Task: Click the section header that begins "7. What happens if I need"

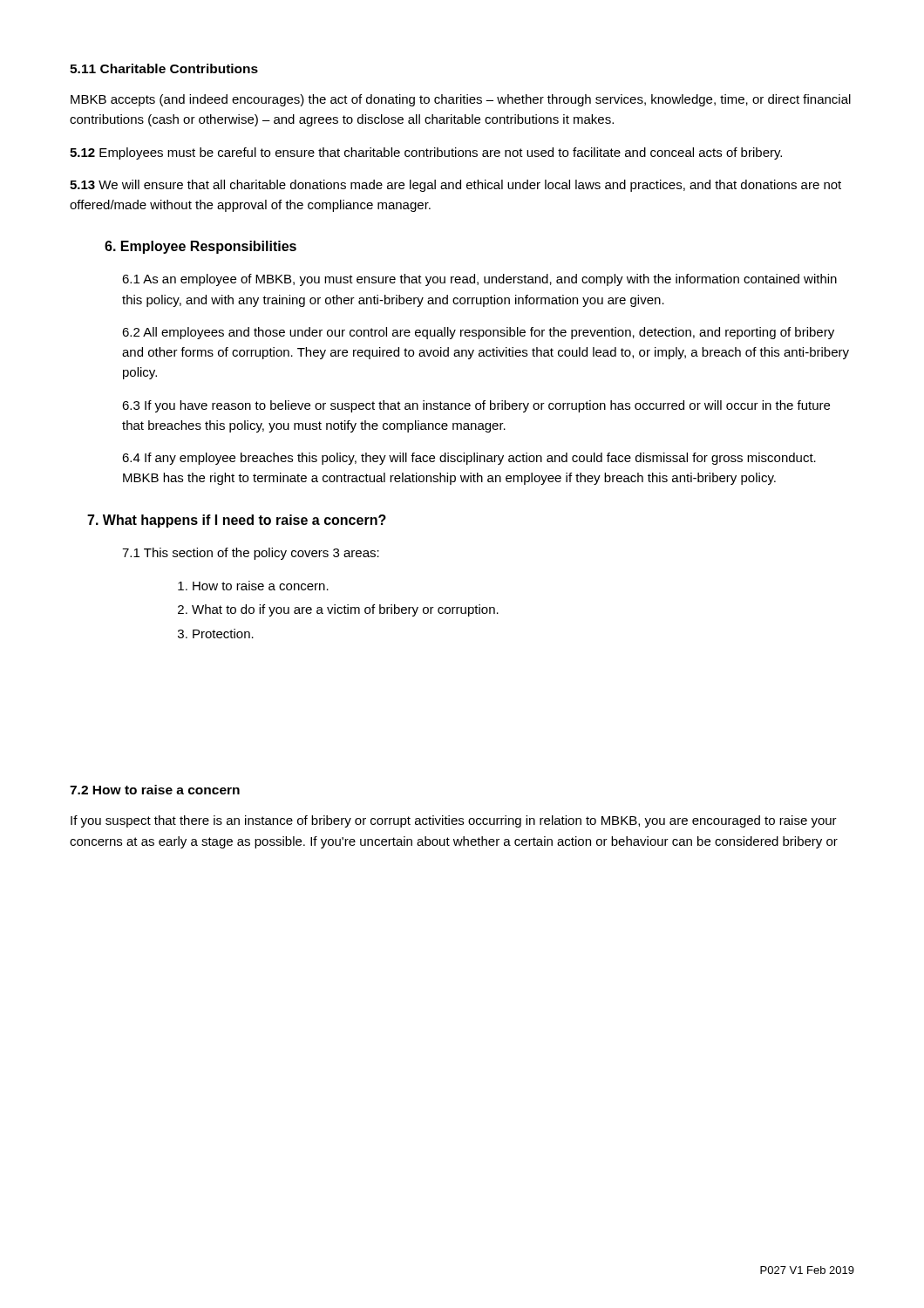Action: [237, 520]
